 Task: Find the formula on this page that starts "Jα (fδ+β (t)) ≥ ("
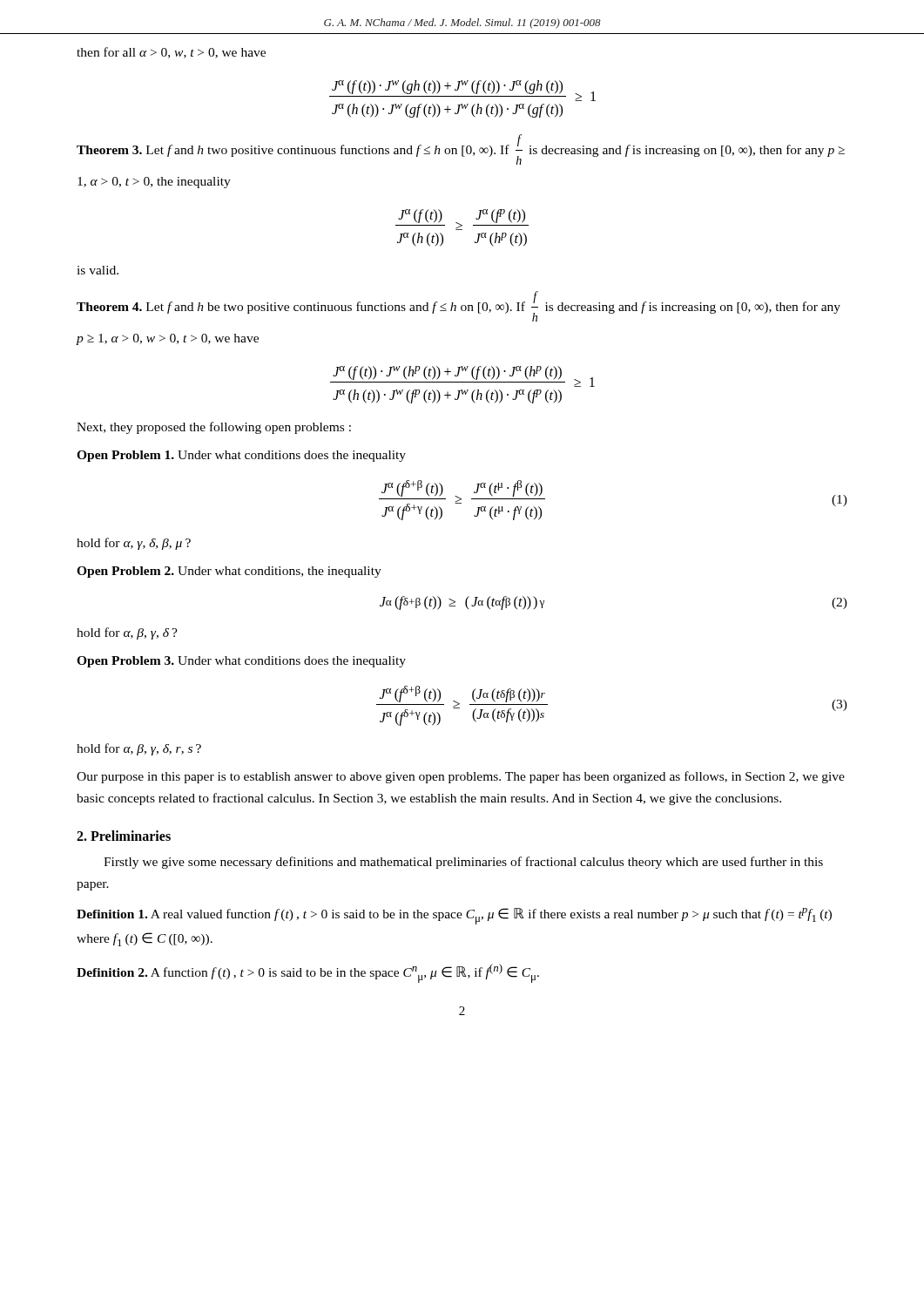click(466, 603)
